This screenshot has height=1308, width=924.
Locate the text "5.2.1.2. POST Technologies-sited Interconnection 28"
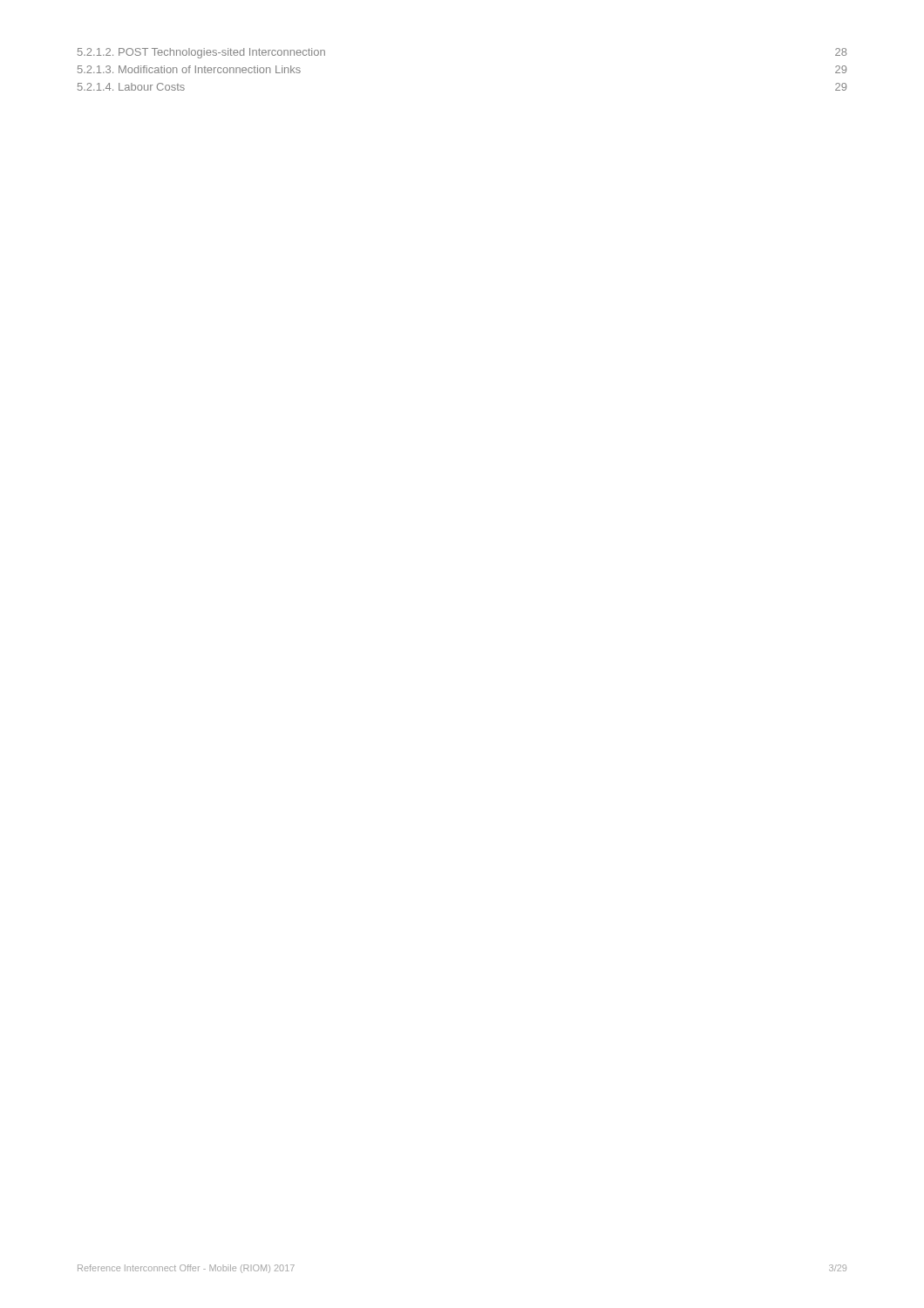coord(201,54)
